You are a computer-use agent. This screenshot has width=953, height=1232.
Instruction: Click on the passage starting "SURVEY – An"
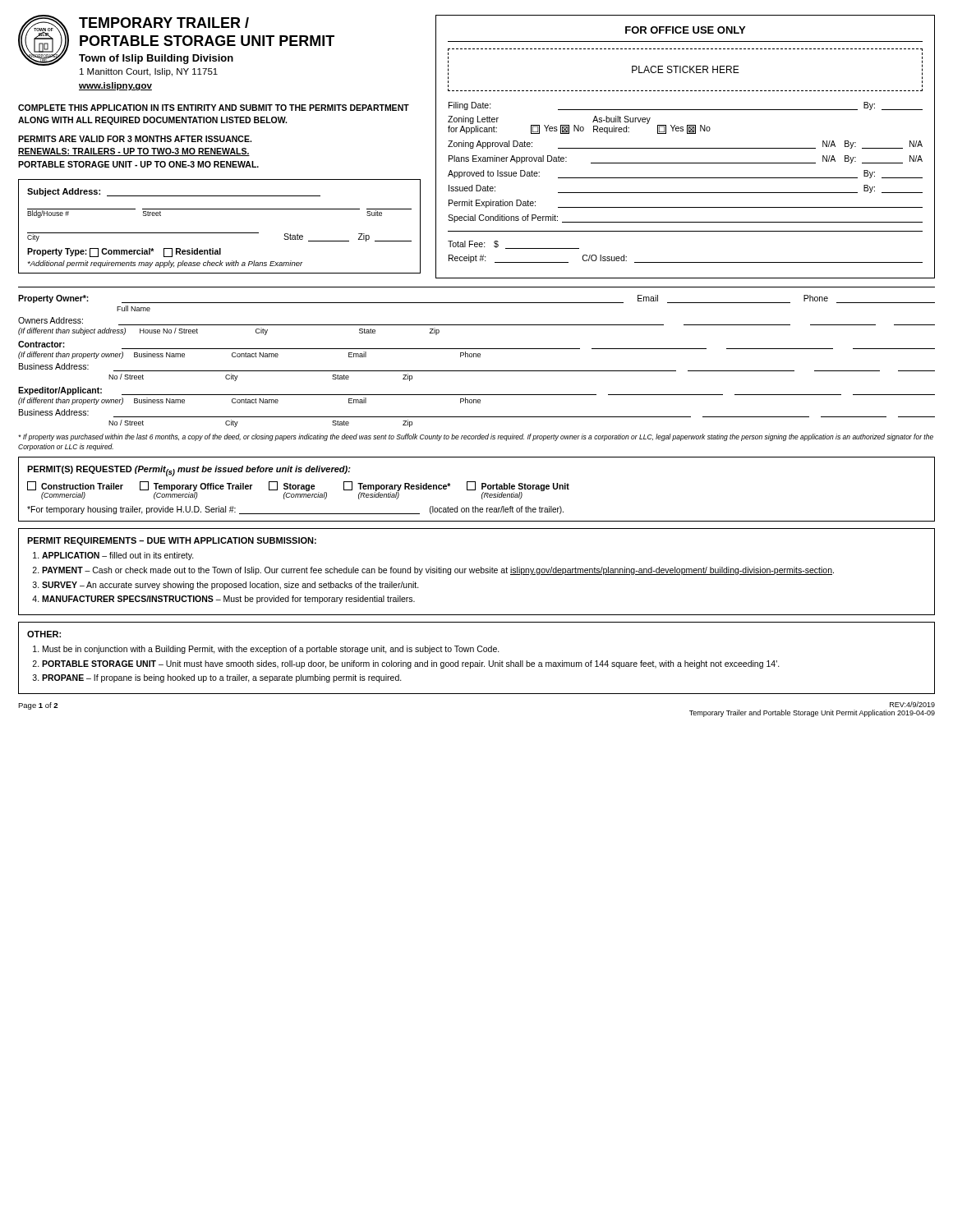click(231, 585)
